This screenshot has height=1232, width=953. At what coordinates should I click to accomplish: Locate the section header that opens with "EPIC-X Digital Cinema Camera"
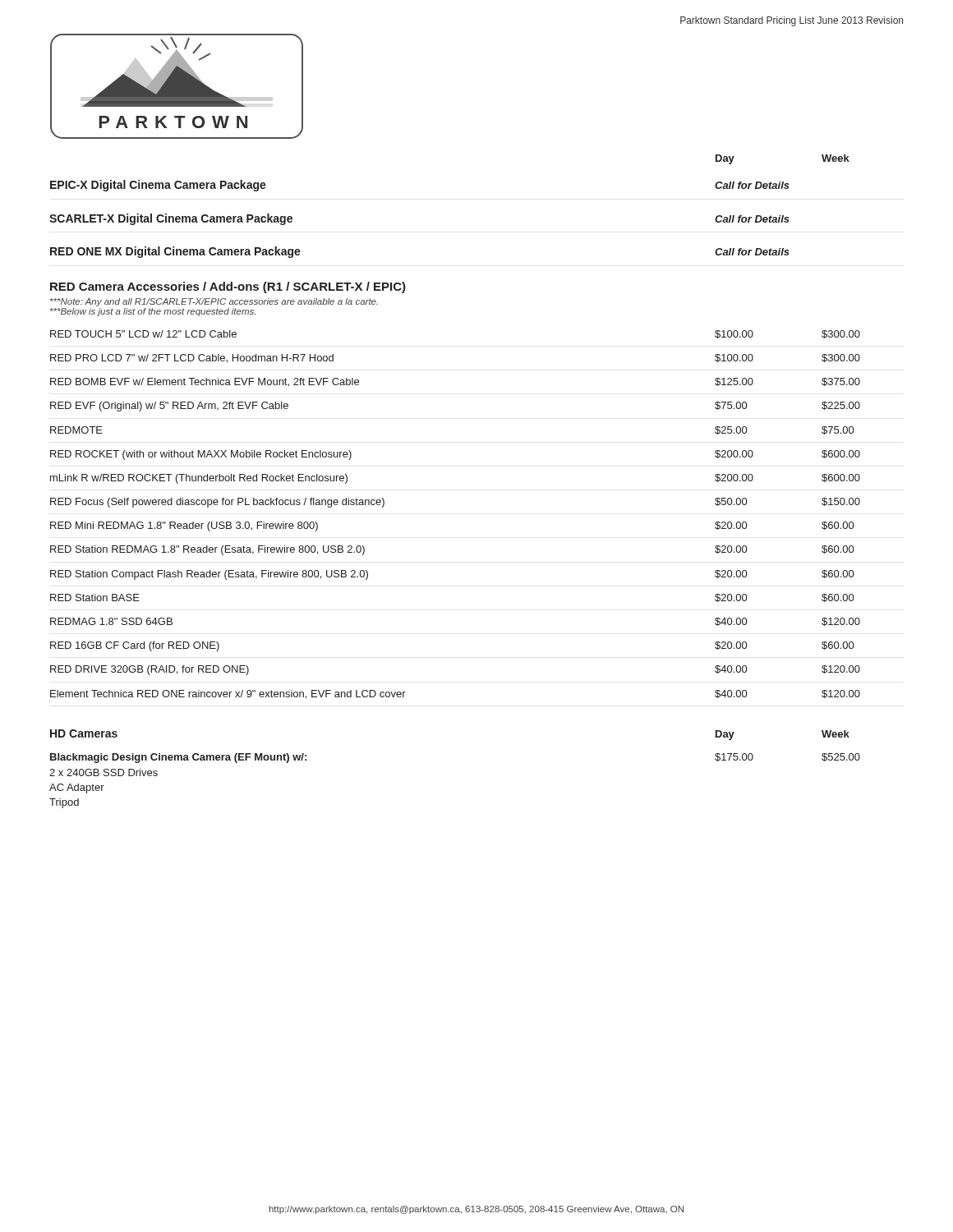tap(159, 185)
